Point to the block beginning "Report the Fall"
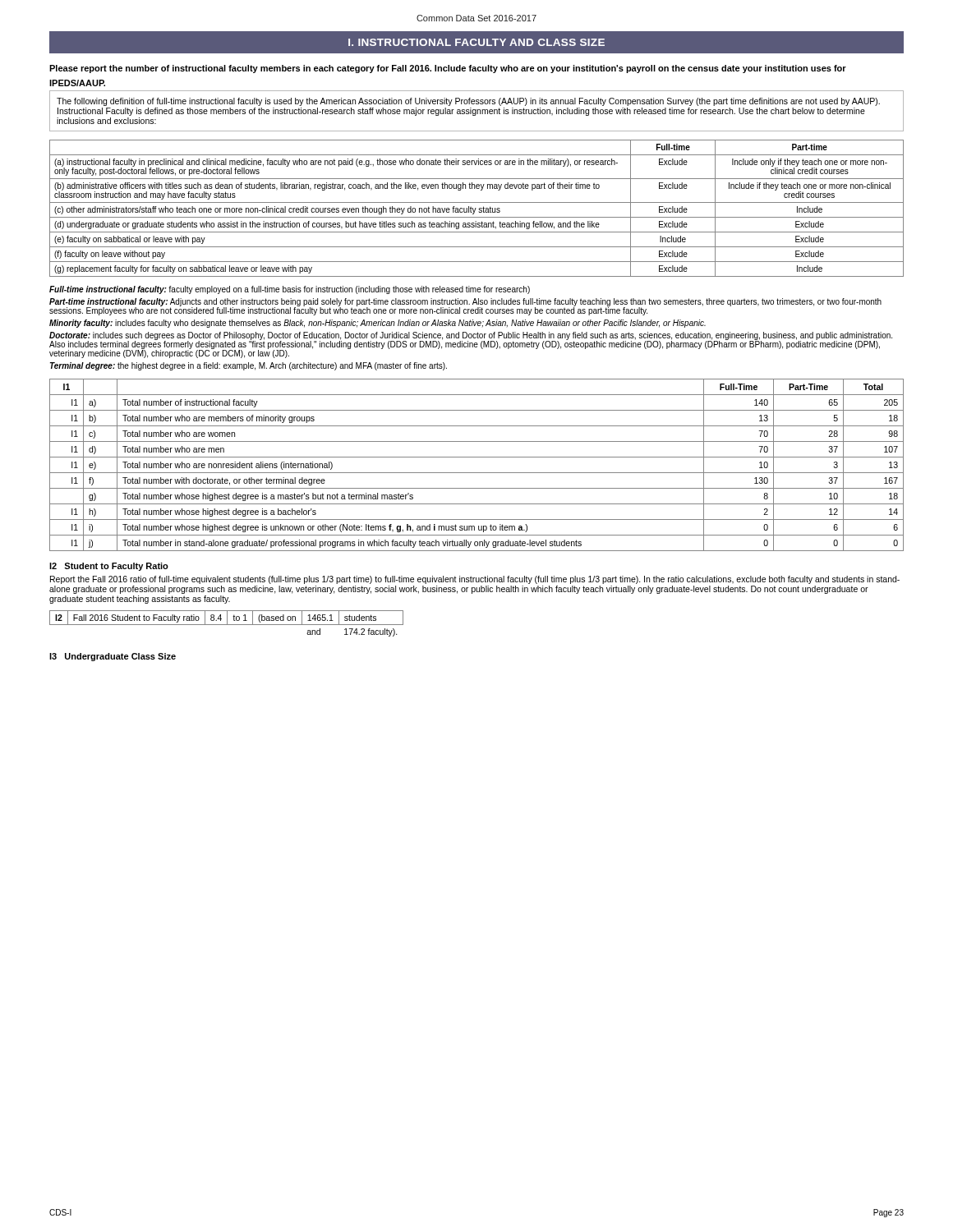Viewport: 953px width, 1232px height. click(x=475, y=589)
